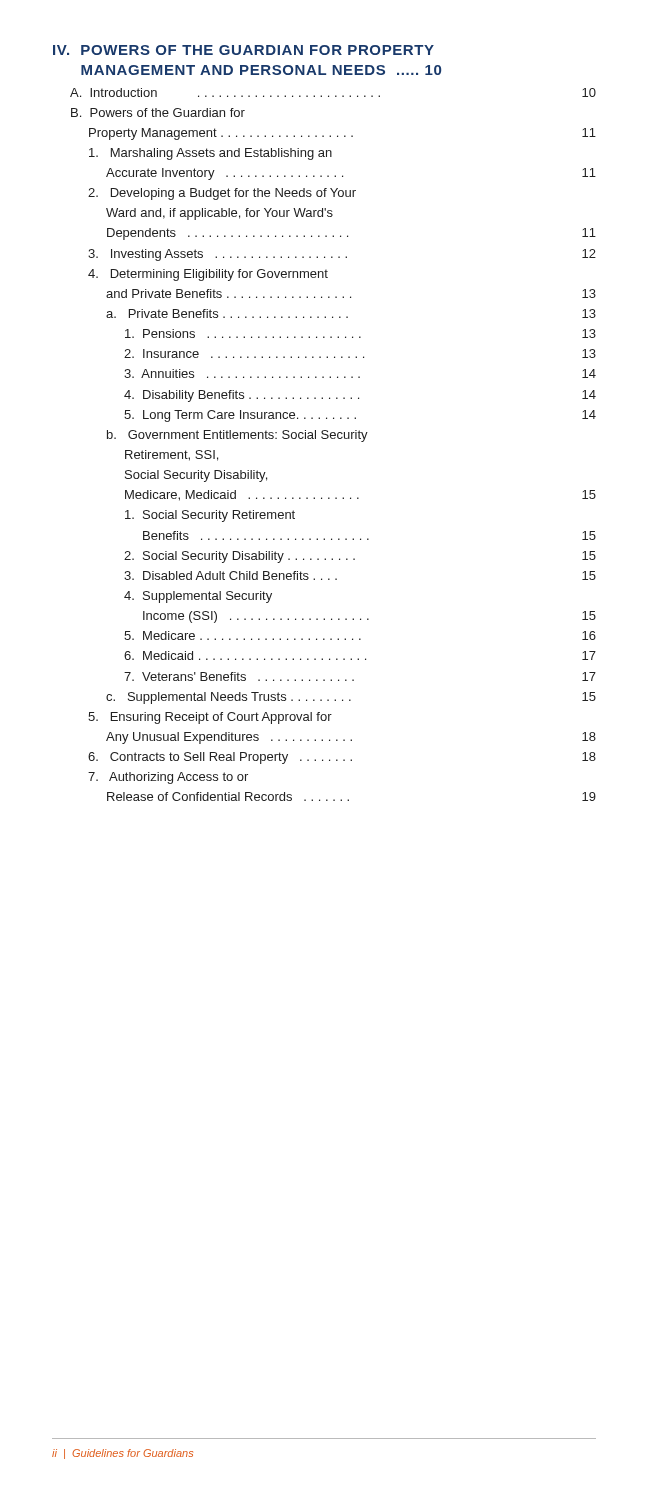Screen dimensions: 1500x648
Task: Locate the element starting "2. Social Security"
Action: tap(360, 556)
